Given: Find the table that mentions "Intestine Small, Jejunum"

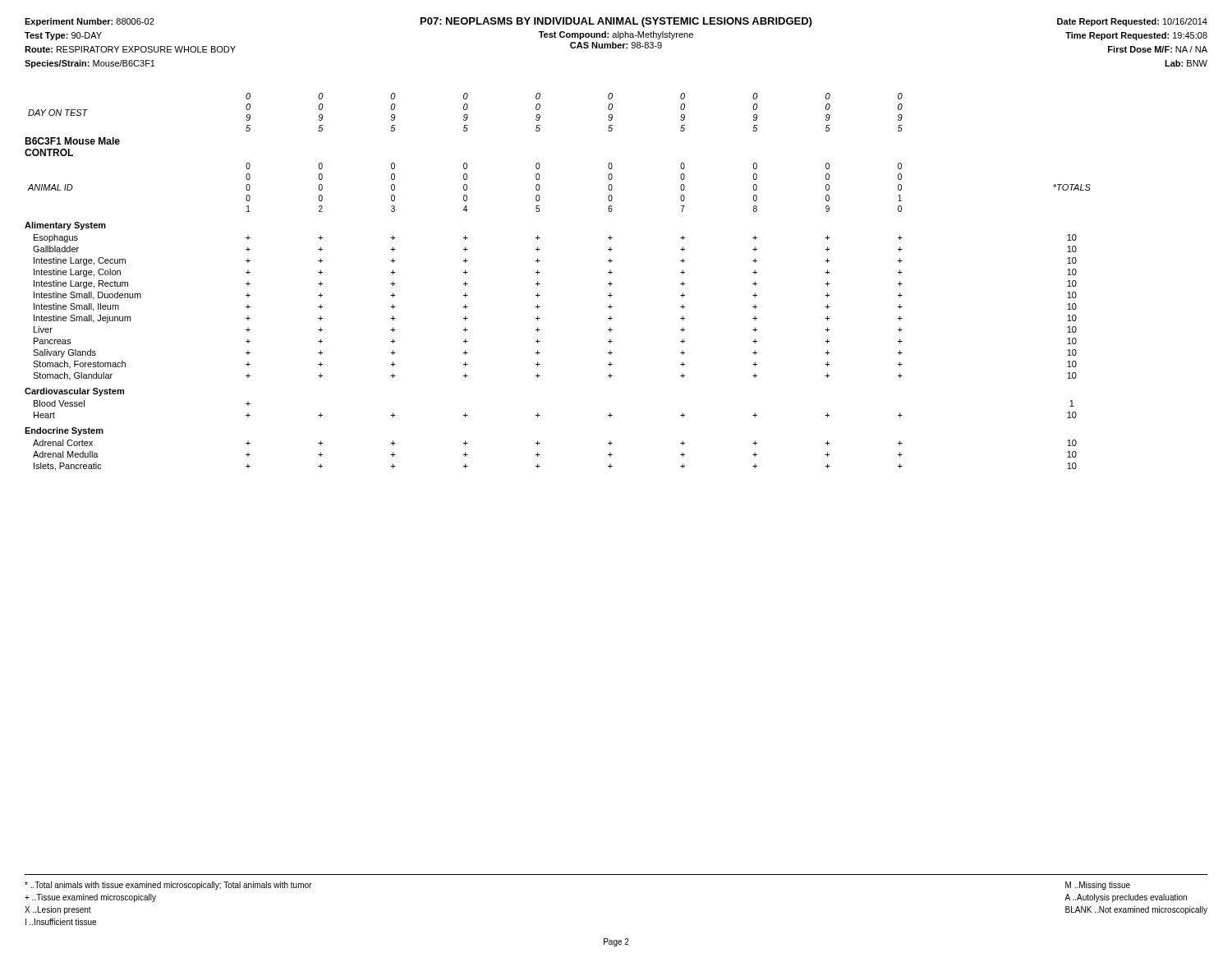Looking at the screenshot, I should click(616, 281).
